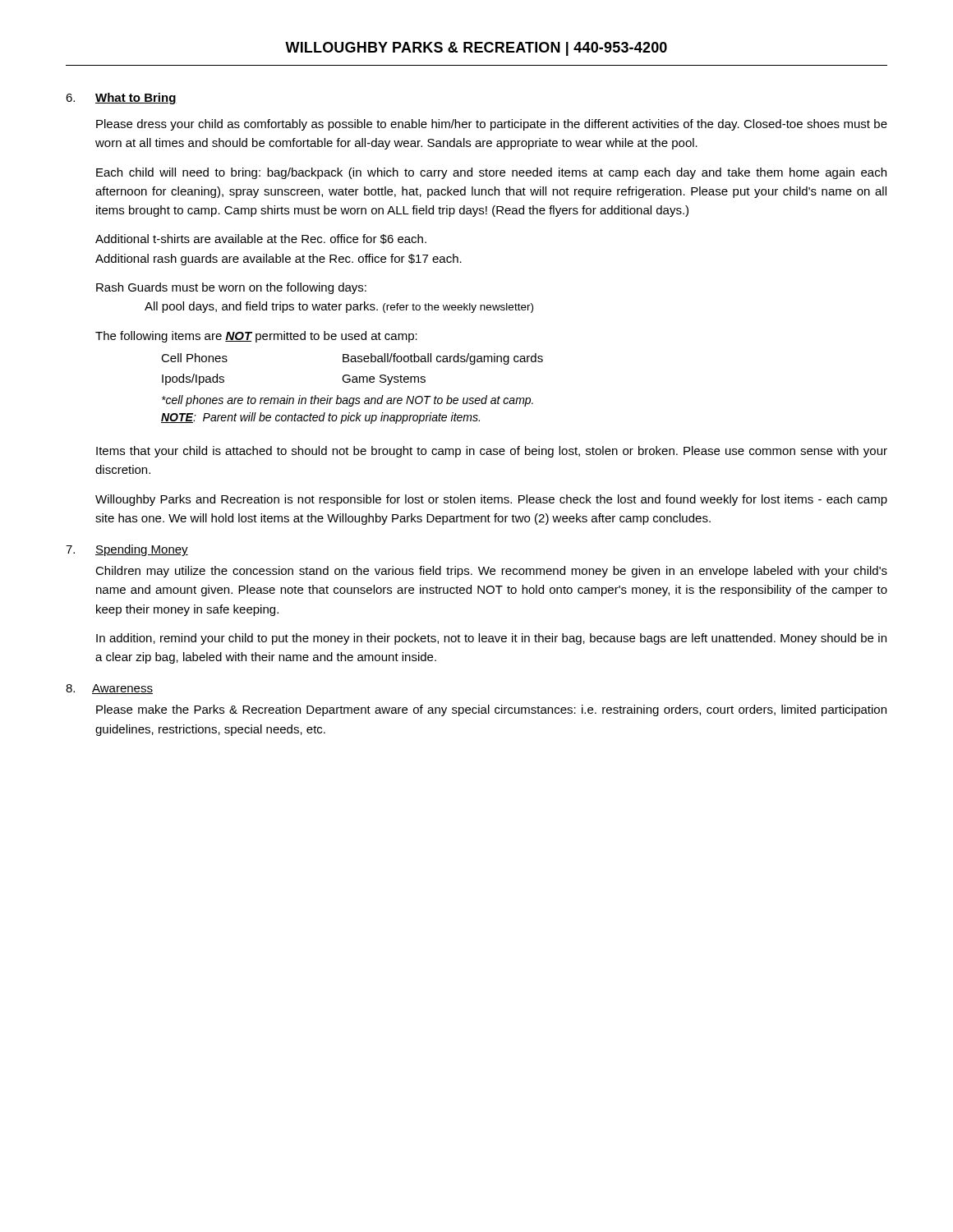The width and height of the screenshot is (953, 1232).
Task: Select the passage starting "6. What to Bring"
Action: click(121, 97)
